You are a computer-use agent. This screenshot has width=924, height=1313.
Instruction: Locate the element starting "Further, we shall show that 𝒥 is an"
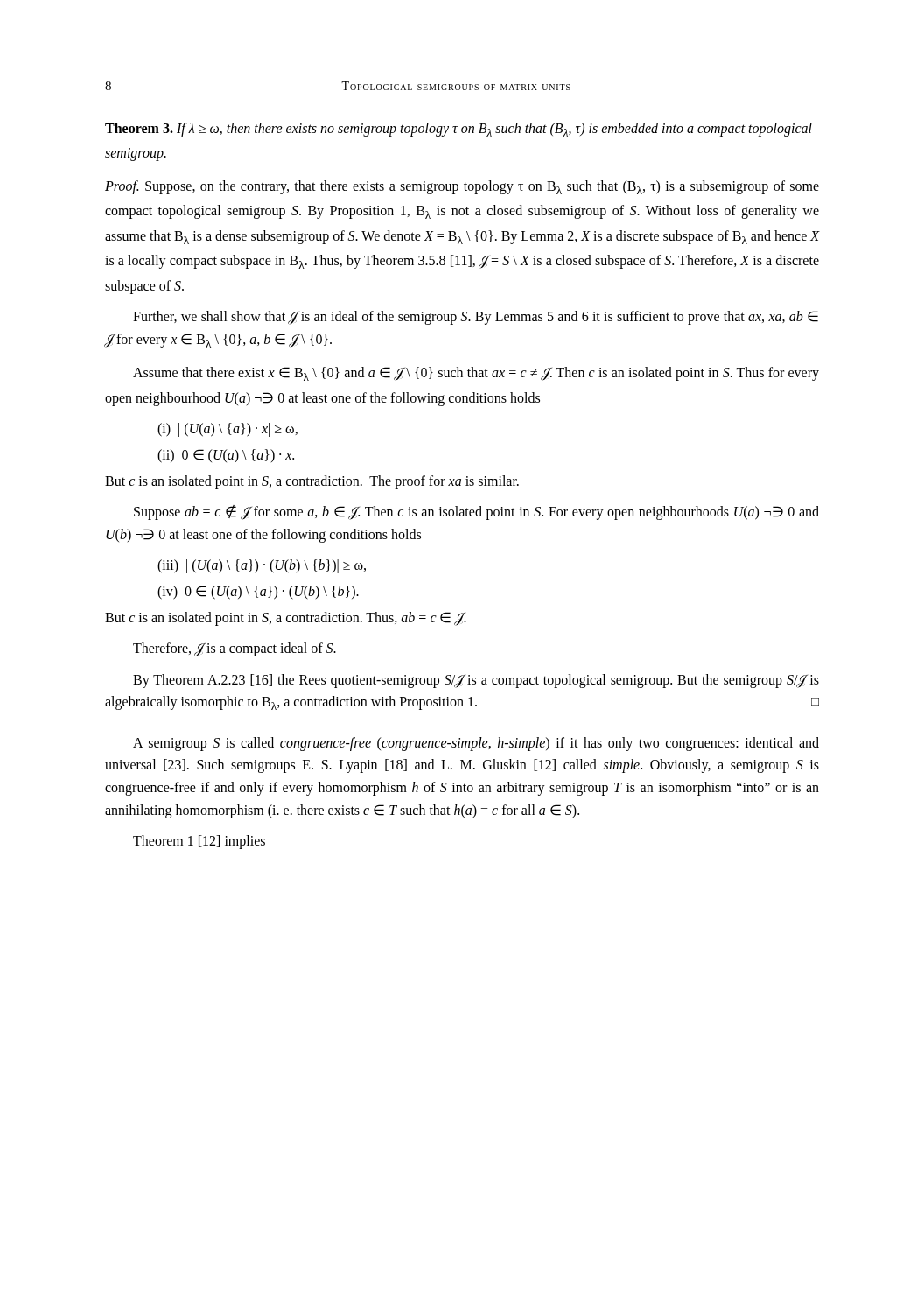(x=462, y=329)
